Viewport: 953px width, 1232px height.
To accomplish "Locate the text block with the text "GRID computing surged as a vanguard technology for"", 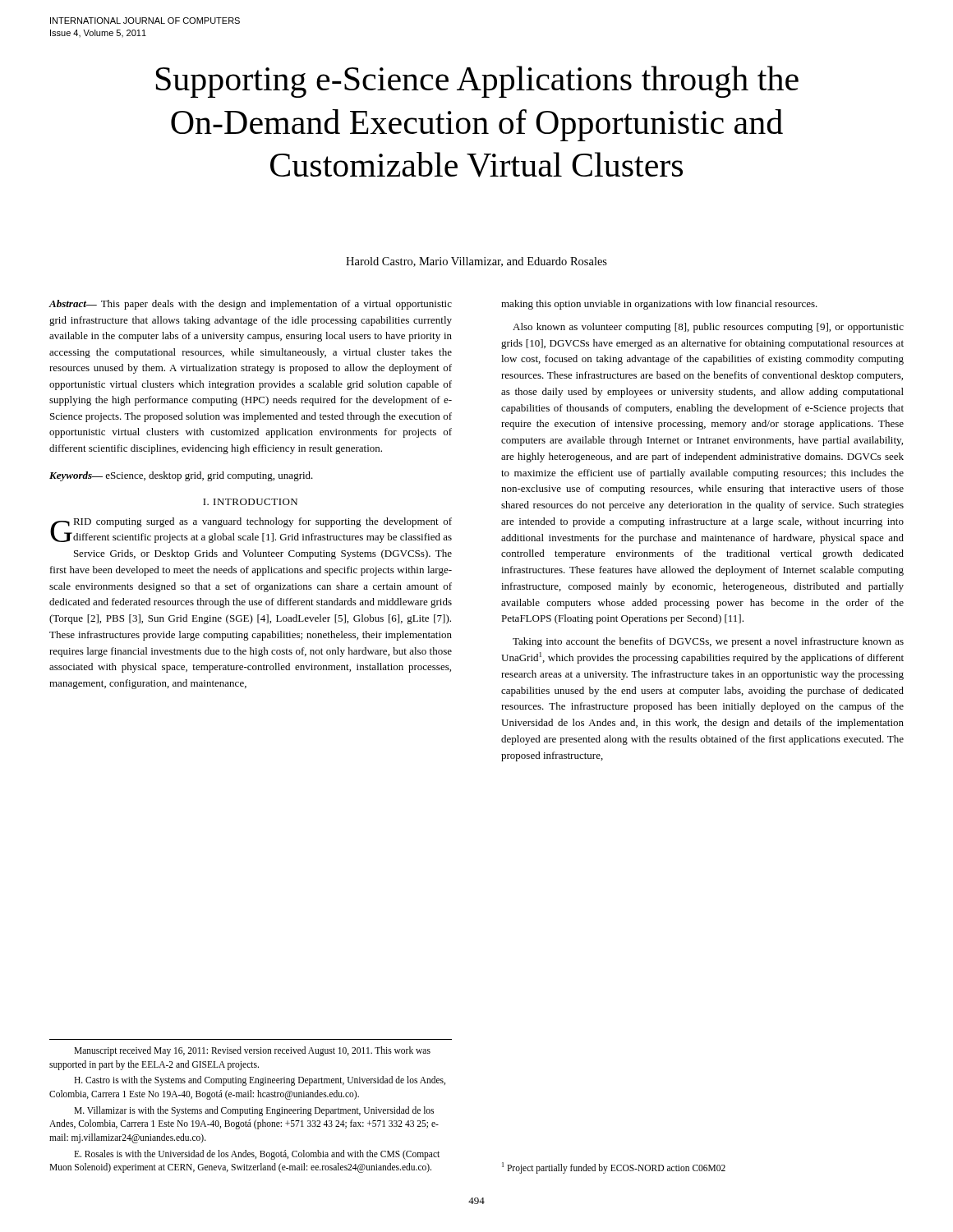I will 251,602.
